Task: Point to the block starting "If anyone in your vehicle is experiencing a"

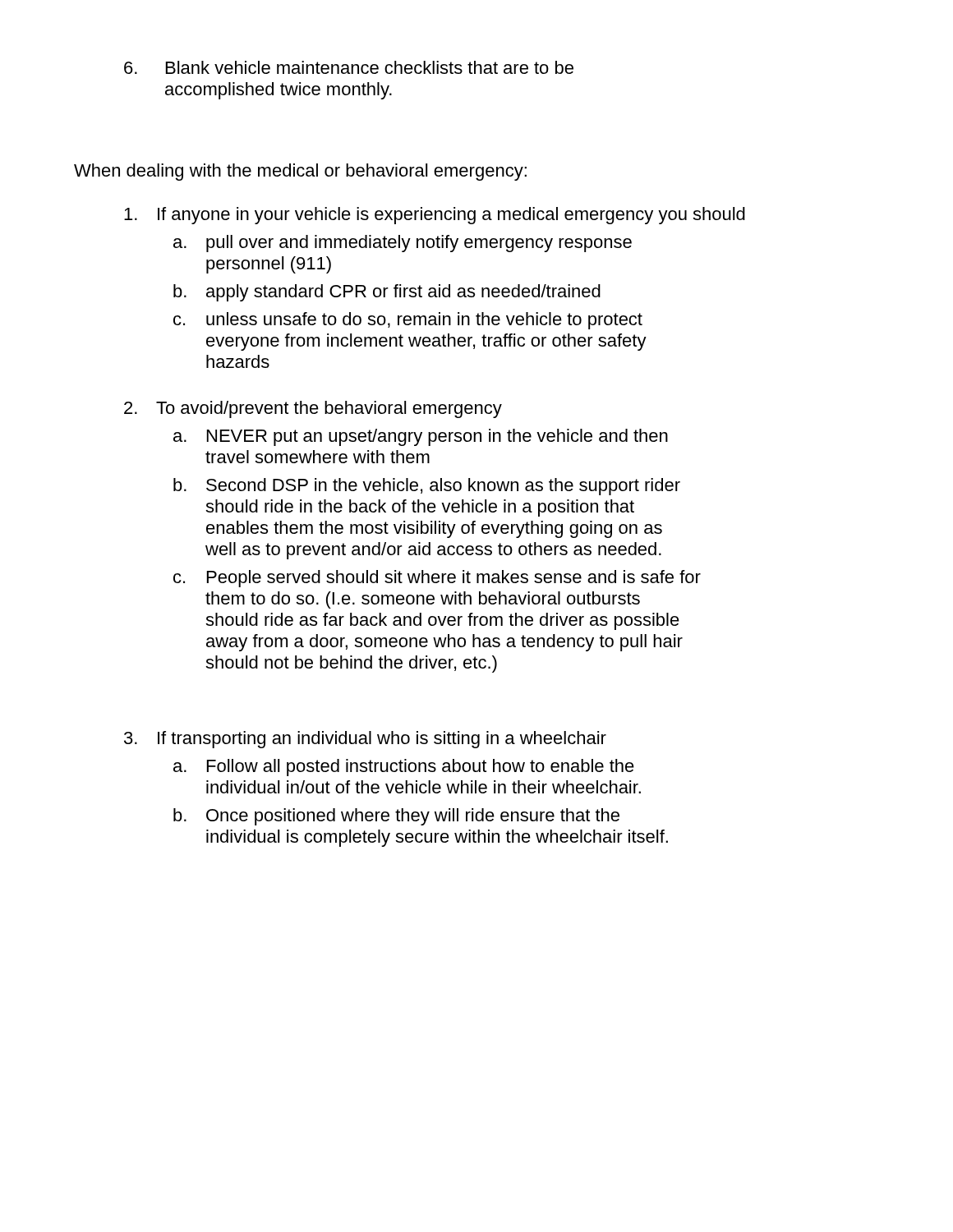Action: 435,214
